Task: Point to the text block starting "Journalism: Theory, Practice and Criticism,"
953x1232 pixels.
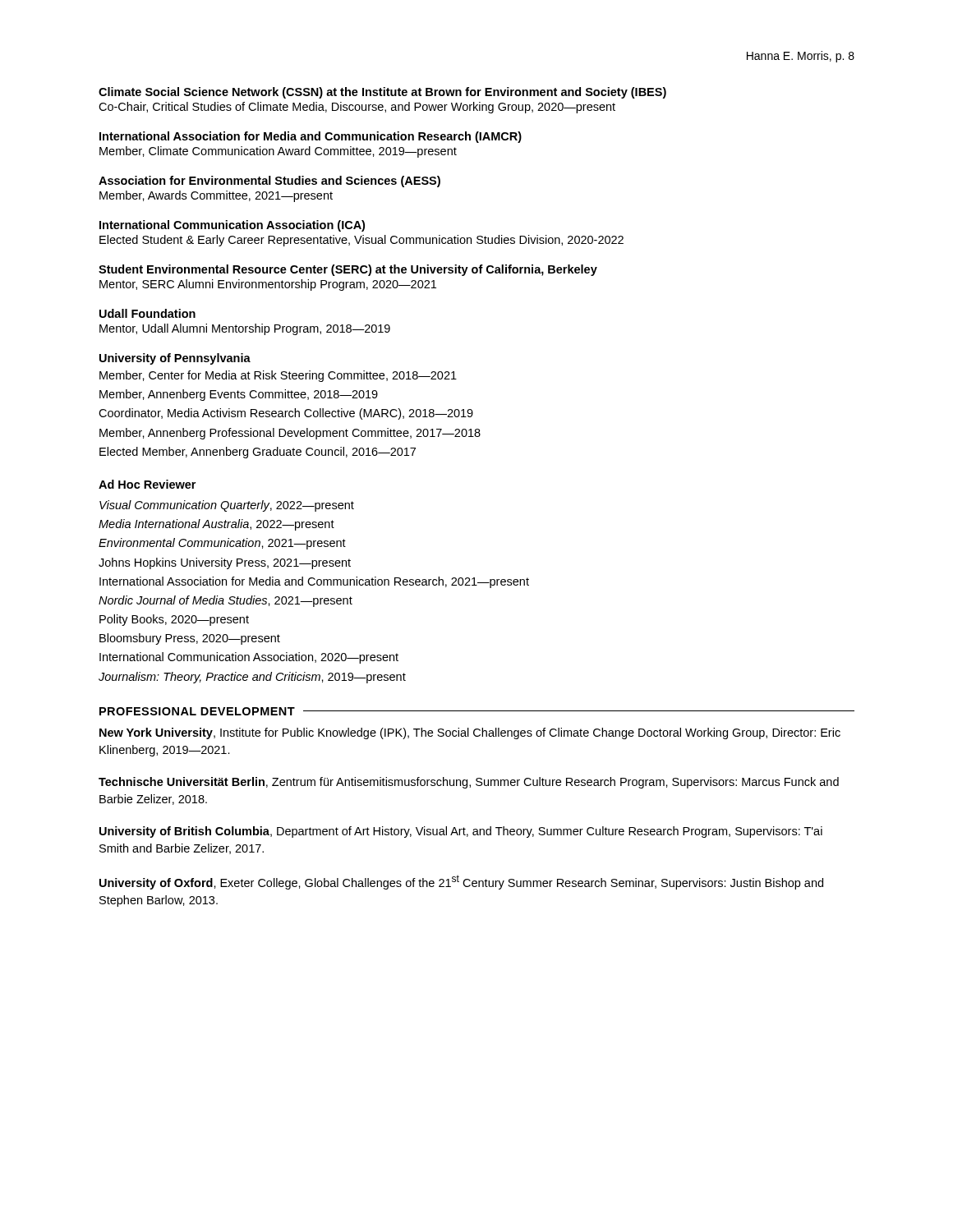Action: 252,676
